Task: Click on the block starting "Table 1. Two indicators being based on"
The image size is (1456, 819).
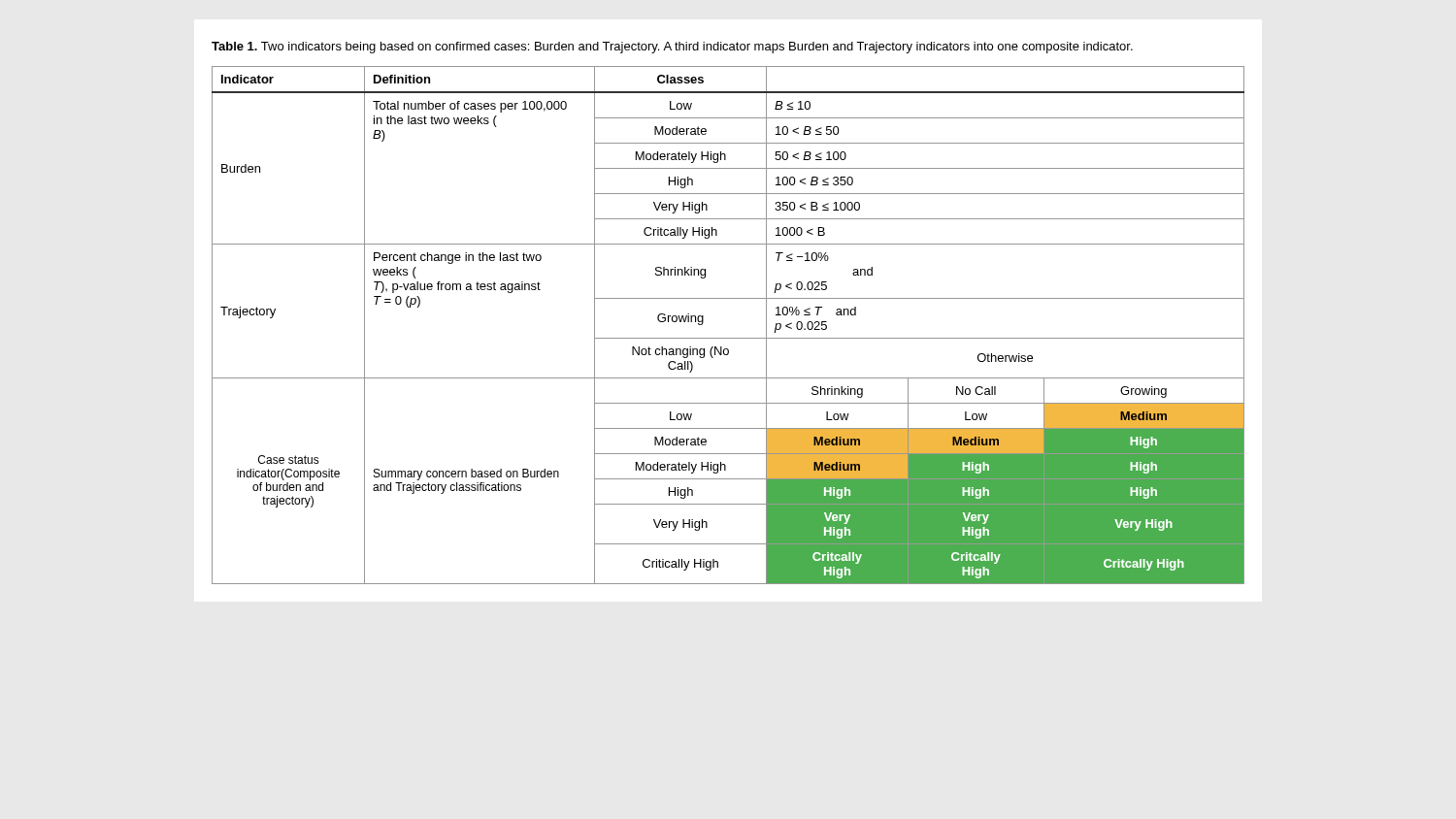Action: (x=672, y=46)
